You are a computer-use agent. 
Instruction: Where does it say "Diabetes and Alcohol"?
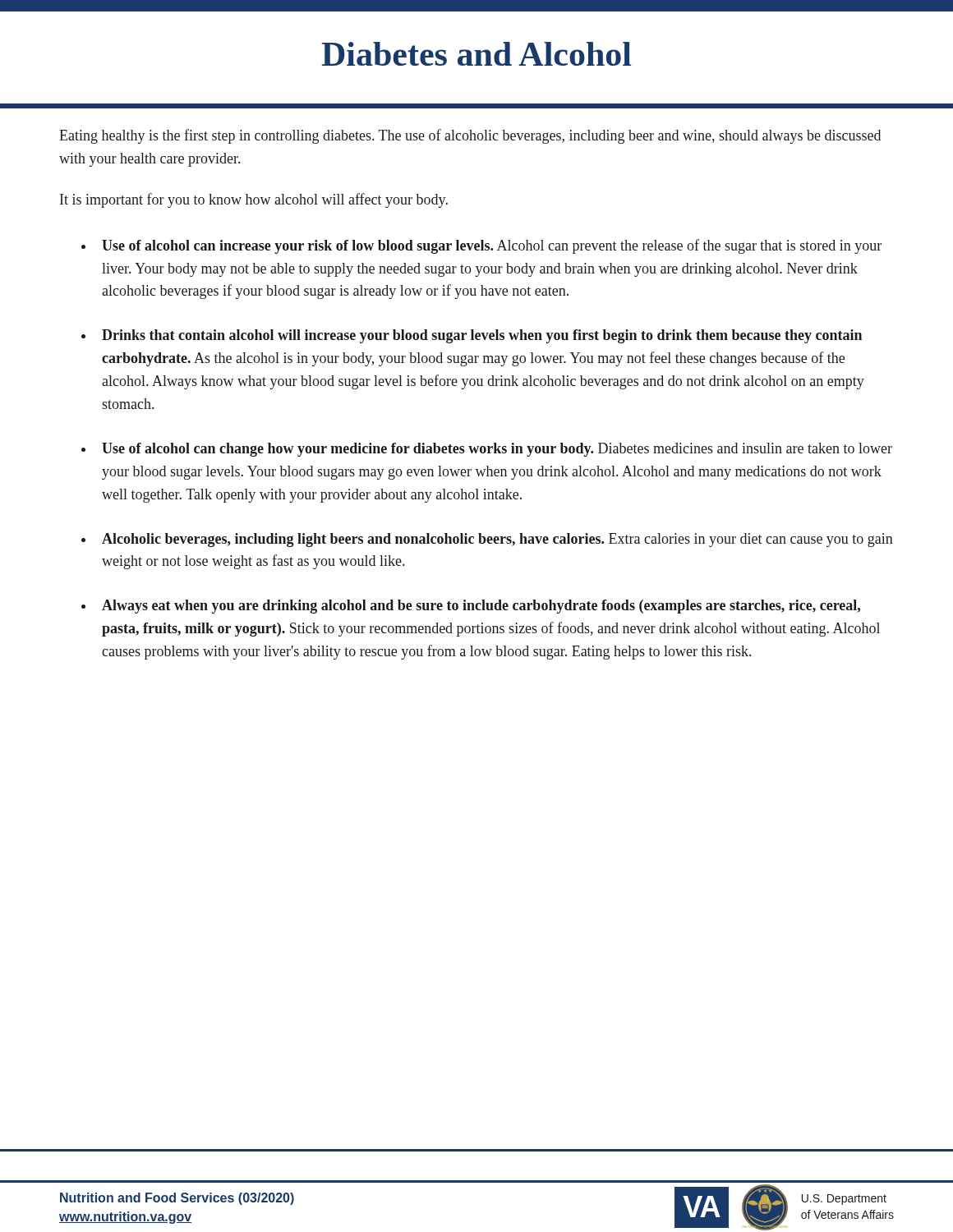(x=476, y=54)
